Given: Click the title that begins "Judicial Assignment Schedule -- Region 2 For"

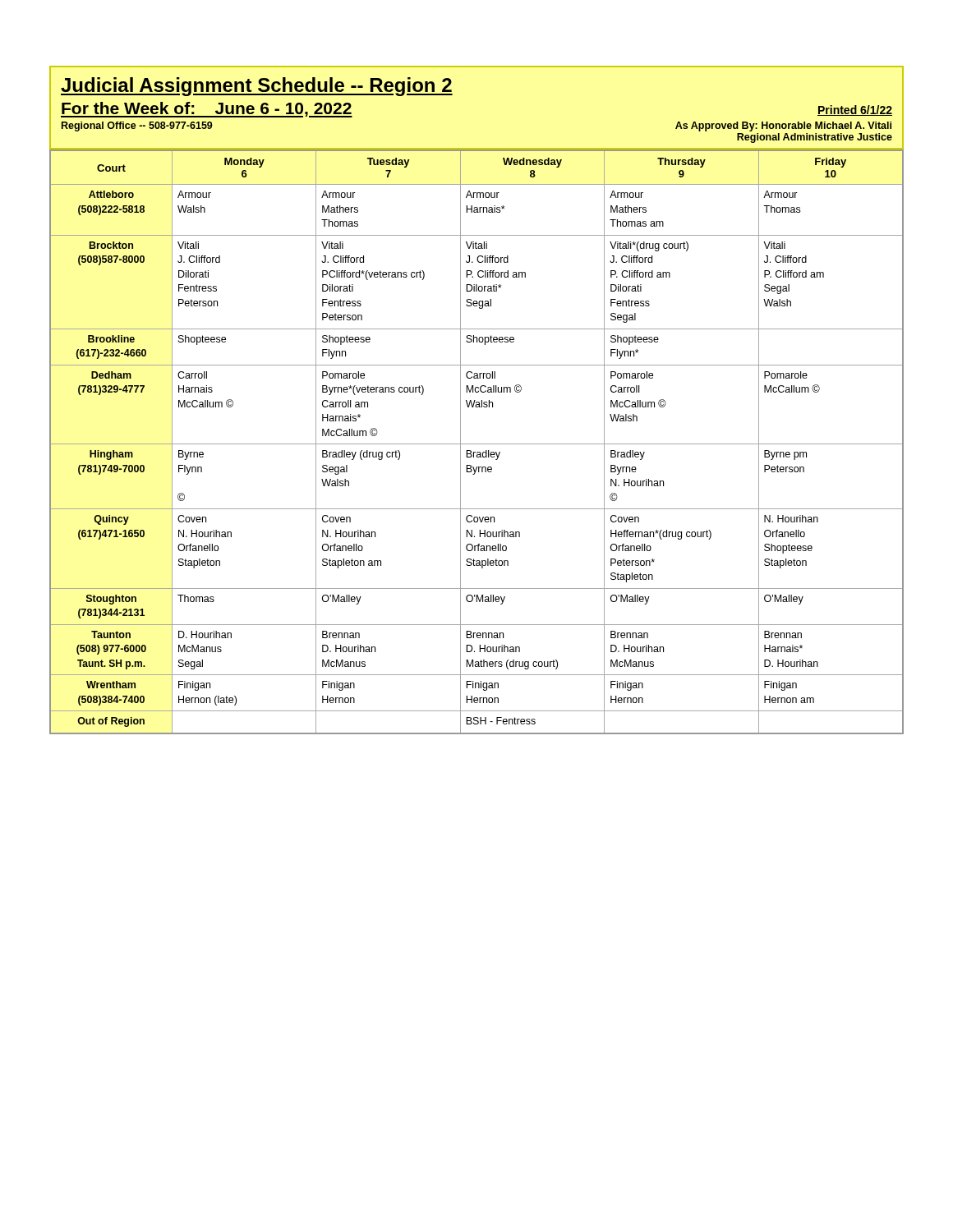Looking at the screenshot, I should [x=257, y=87].
